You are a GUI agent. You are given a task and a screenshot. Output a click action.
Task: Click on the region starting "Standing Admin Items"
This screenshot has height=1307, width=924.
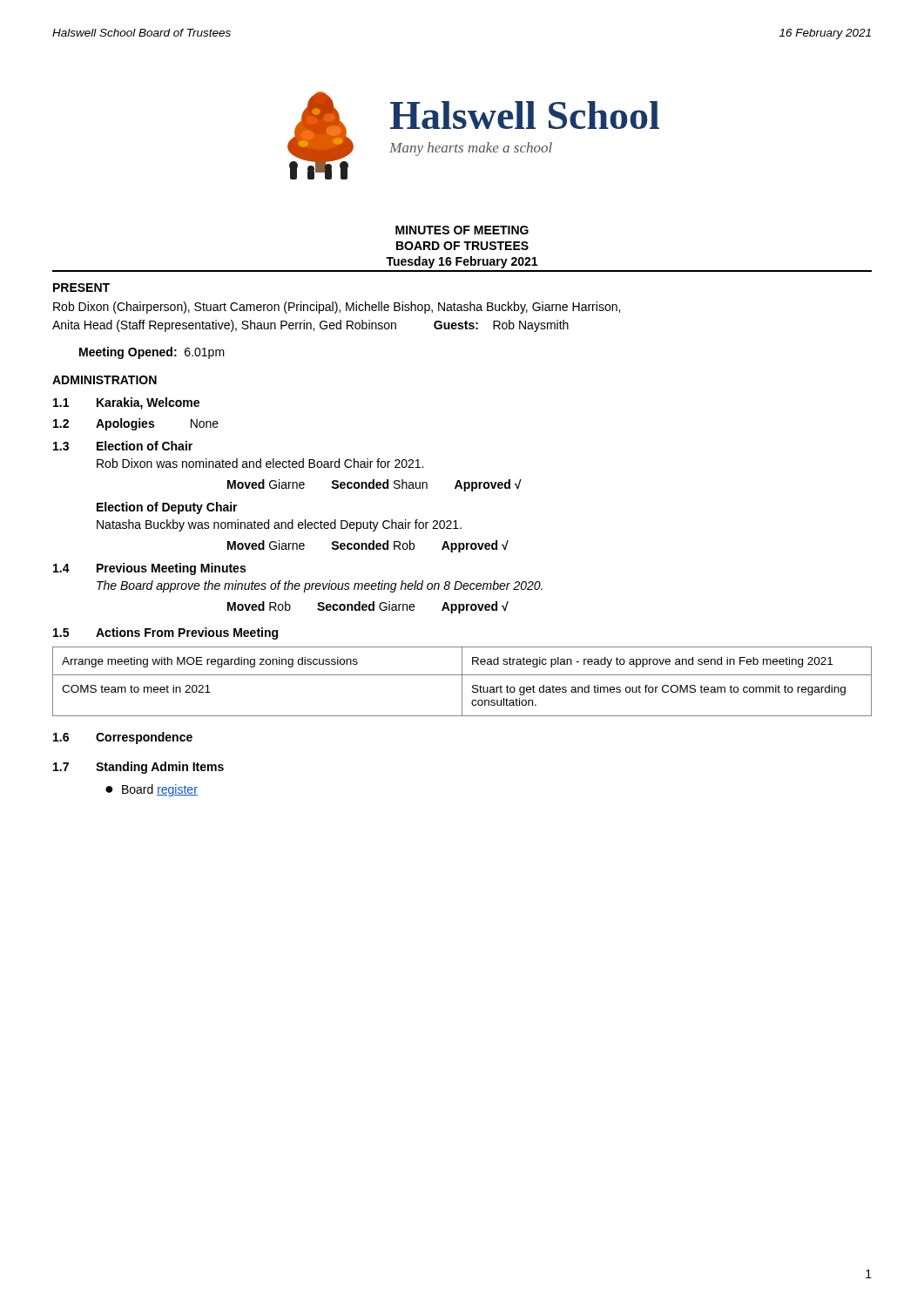pyautogui.click(x=160, y=767)
